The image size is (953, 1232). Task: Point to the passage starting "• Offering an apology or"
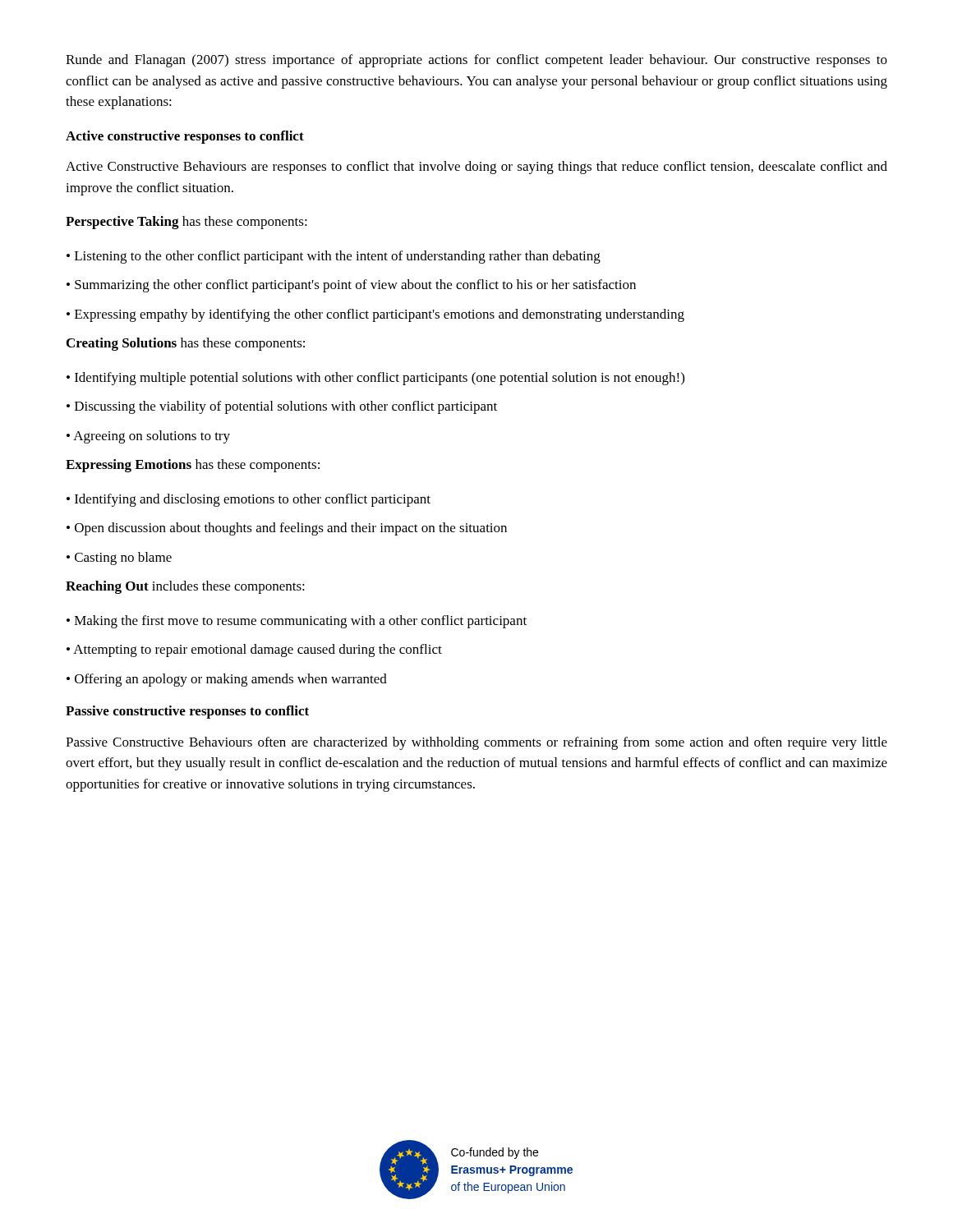[x=226, y=678]
